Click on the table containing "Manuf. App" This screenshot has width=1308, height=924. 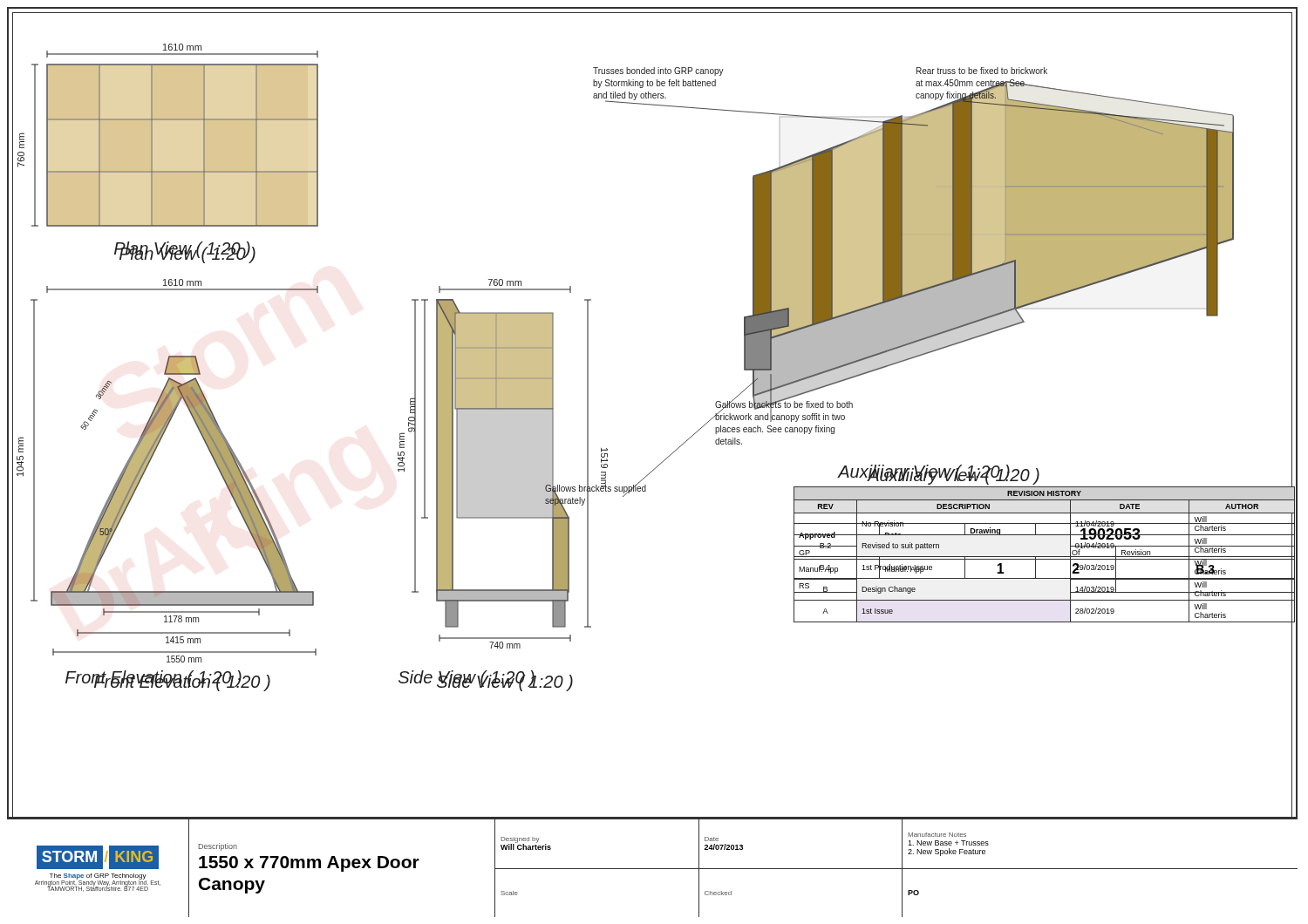click(1044, 558)
